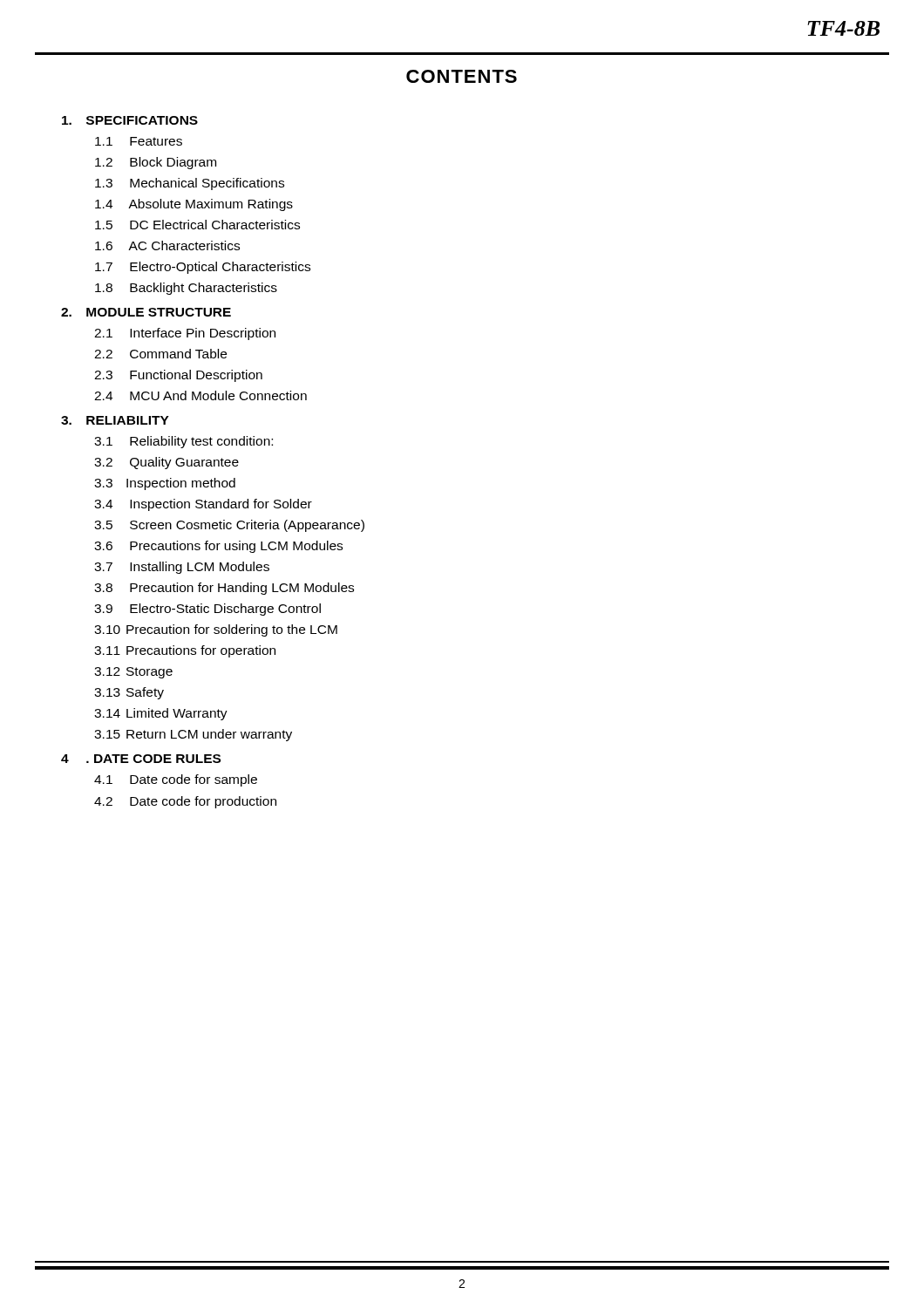
Task: Select the list item with the text "3 Mechanical Specifications"
Action: [189, 183]
